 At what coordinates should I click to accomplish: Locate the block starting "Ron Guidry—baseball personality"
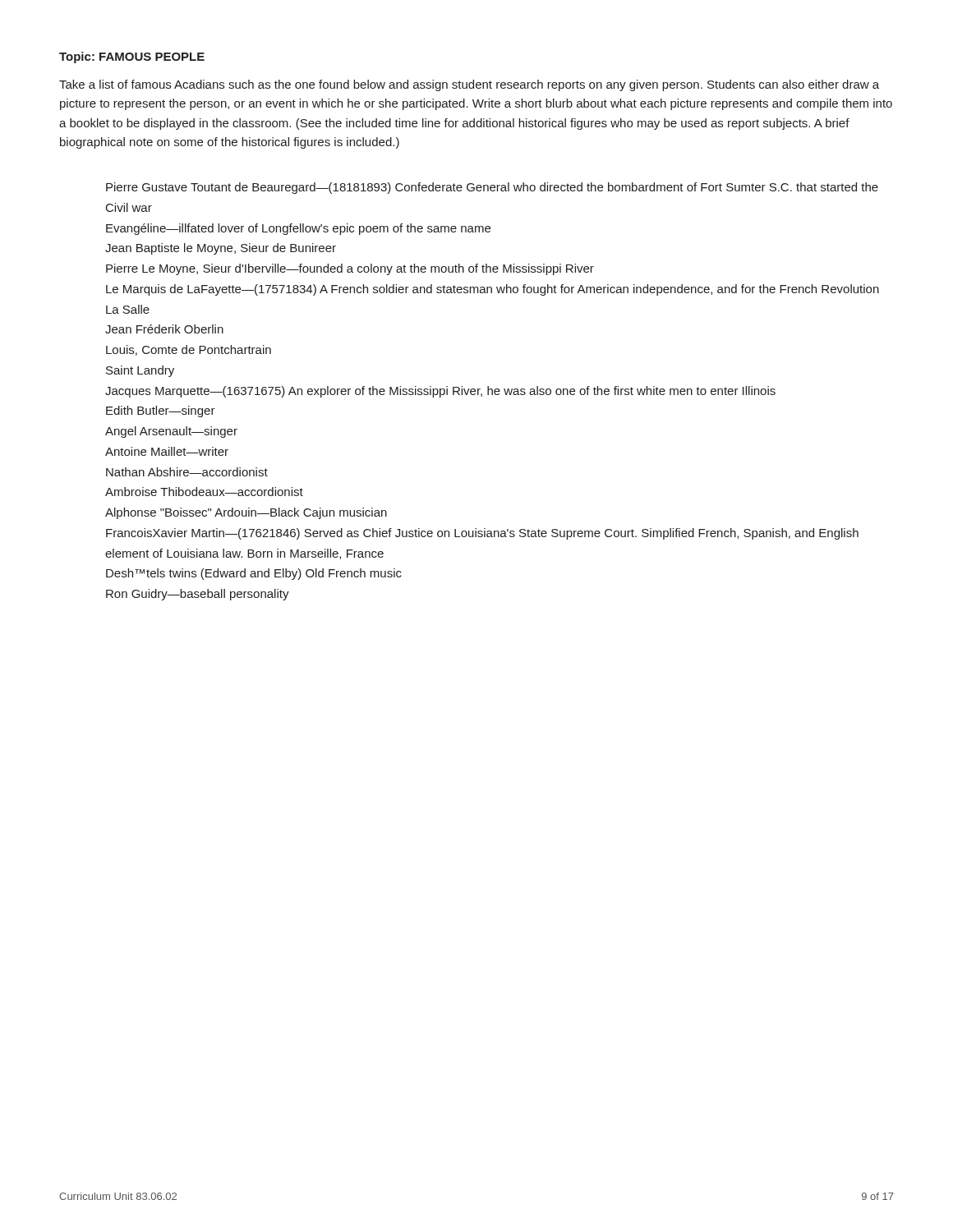point(197,593)
